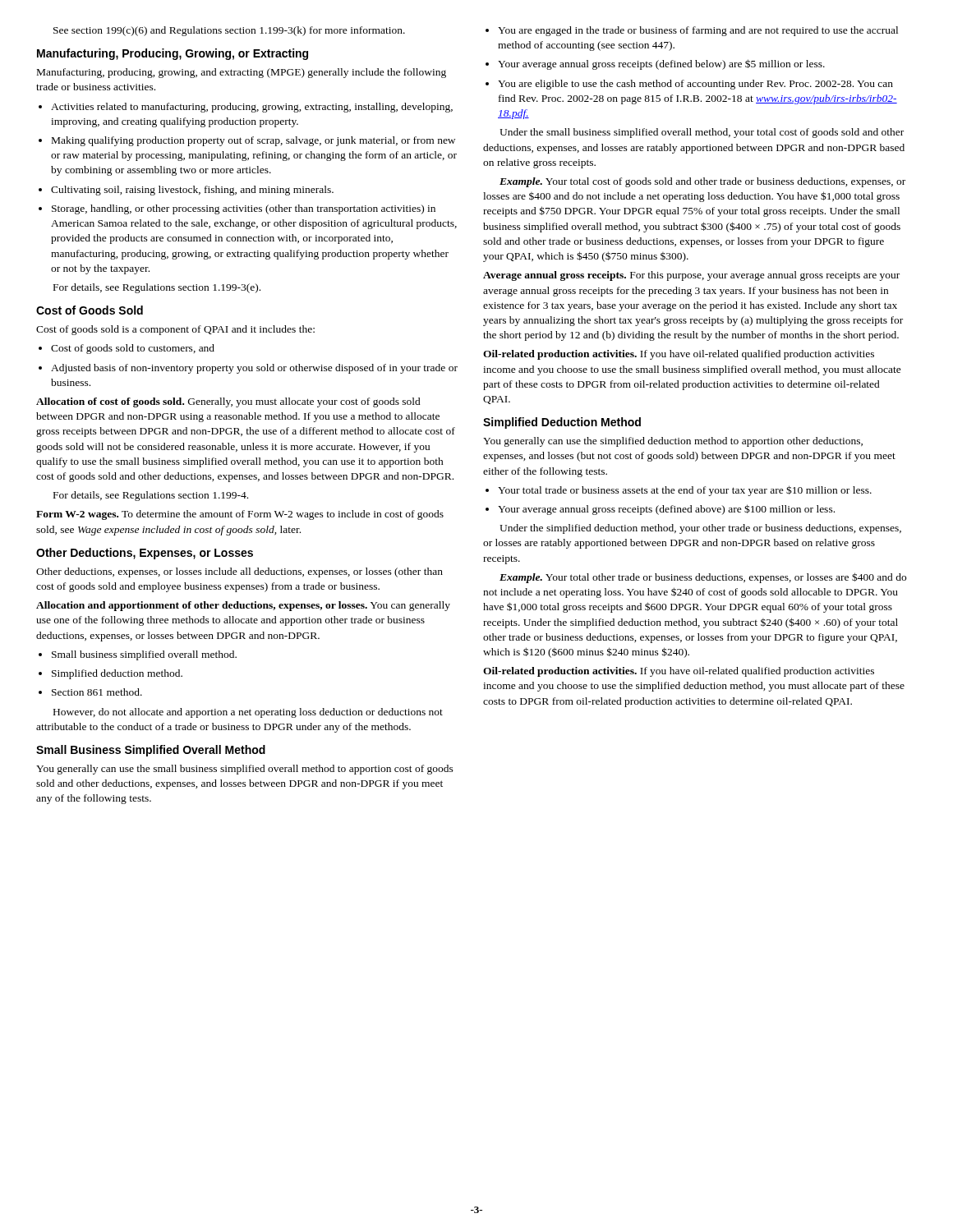Select the passage starting "Allocation and apportionment"

(248, 621)
